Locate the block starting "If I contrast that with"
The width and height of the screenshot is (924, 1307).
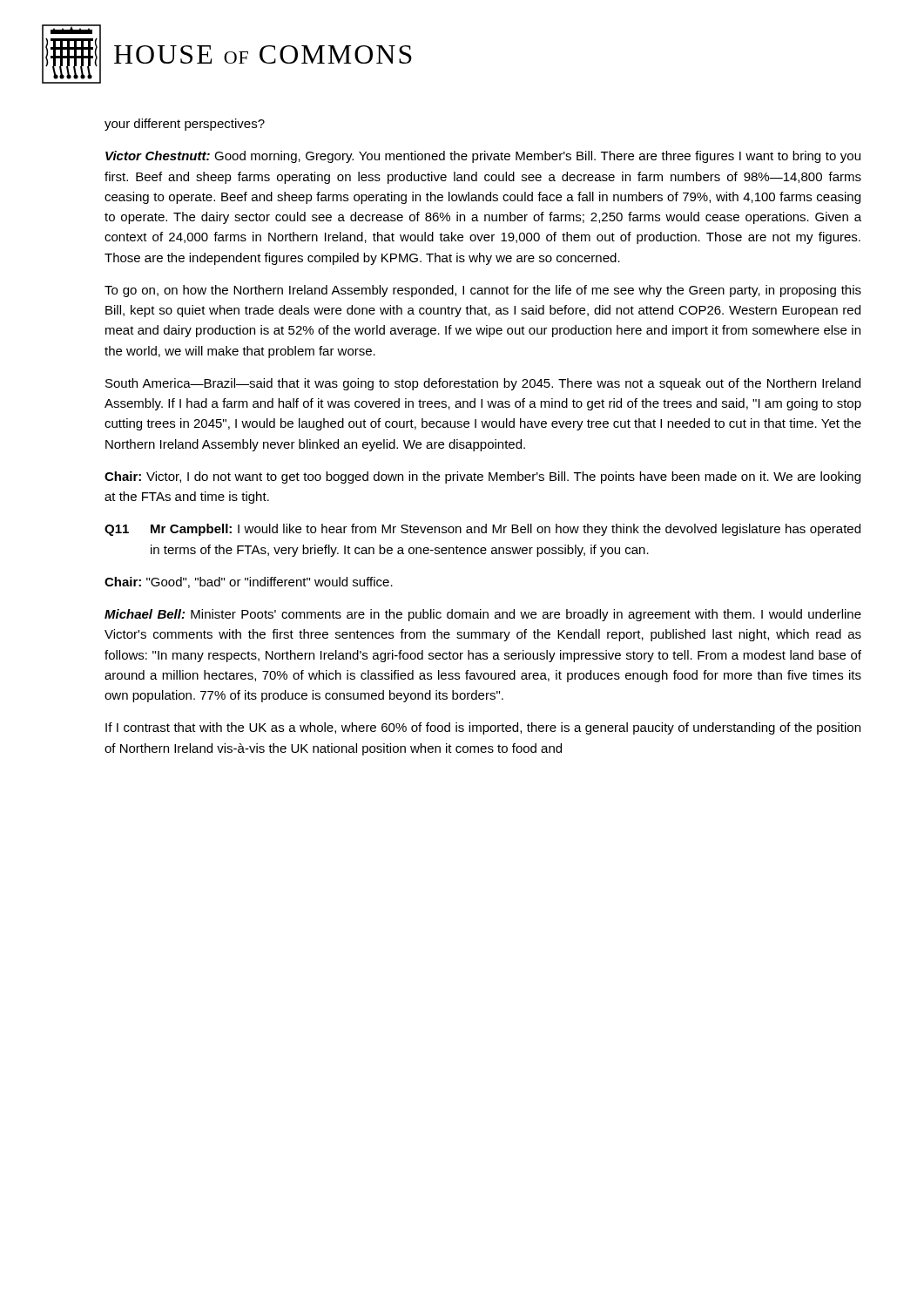click(x=483, y=738)
